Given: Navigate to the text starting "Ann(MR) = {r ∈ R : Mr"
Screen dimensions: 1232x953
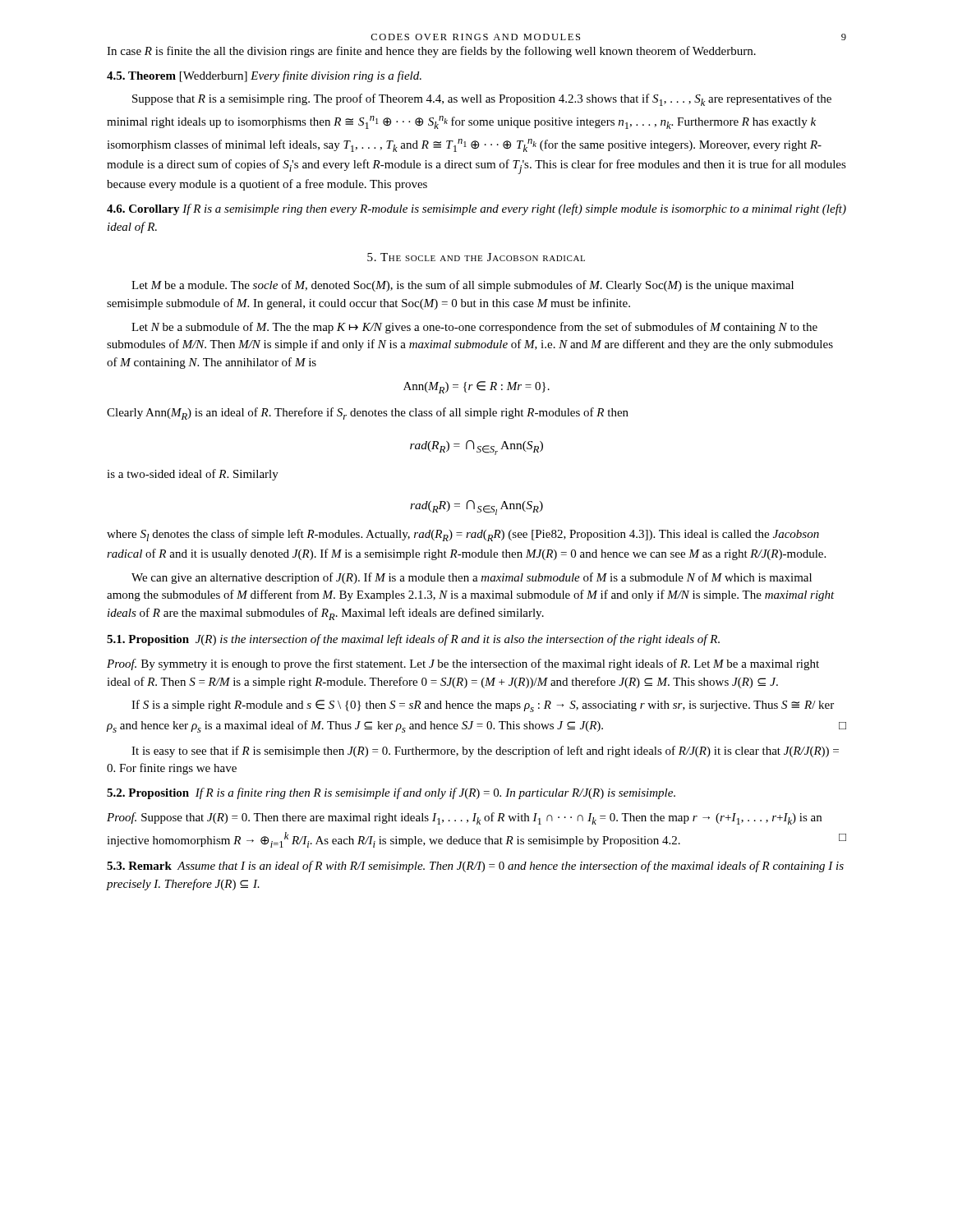Looking at the screenshot, I should [476, 387].
